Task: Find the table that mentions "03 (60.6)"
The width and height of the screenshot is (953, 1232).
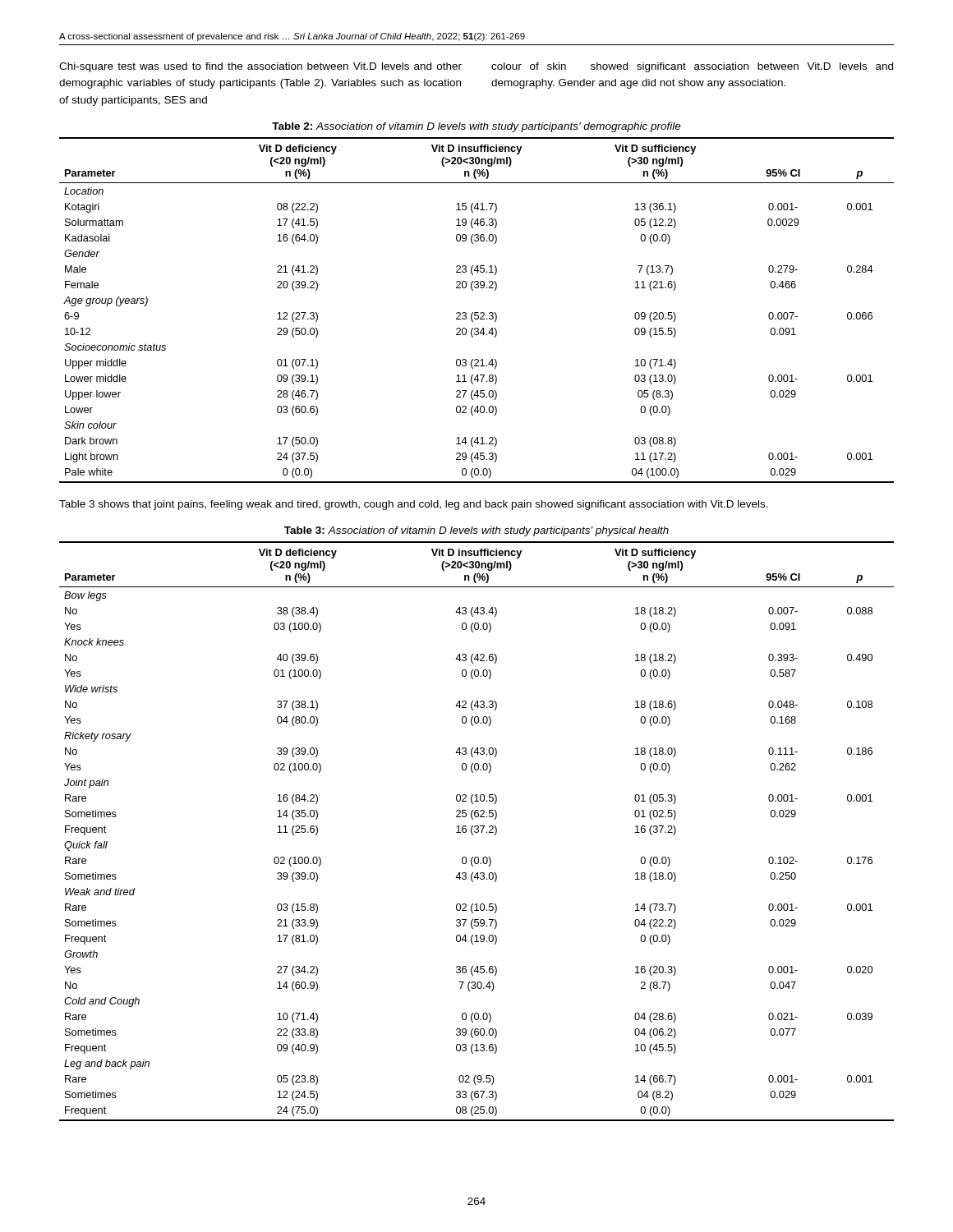Action: click(476, 310)
